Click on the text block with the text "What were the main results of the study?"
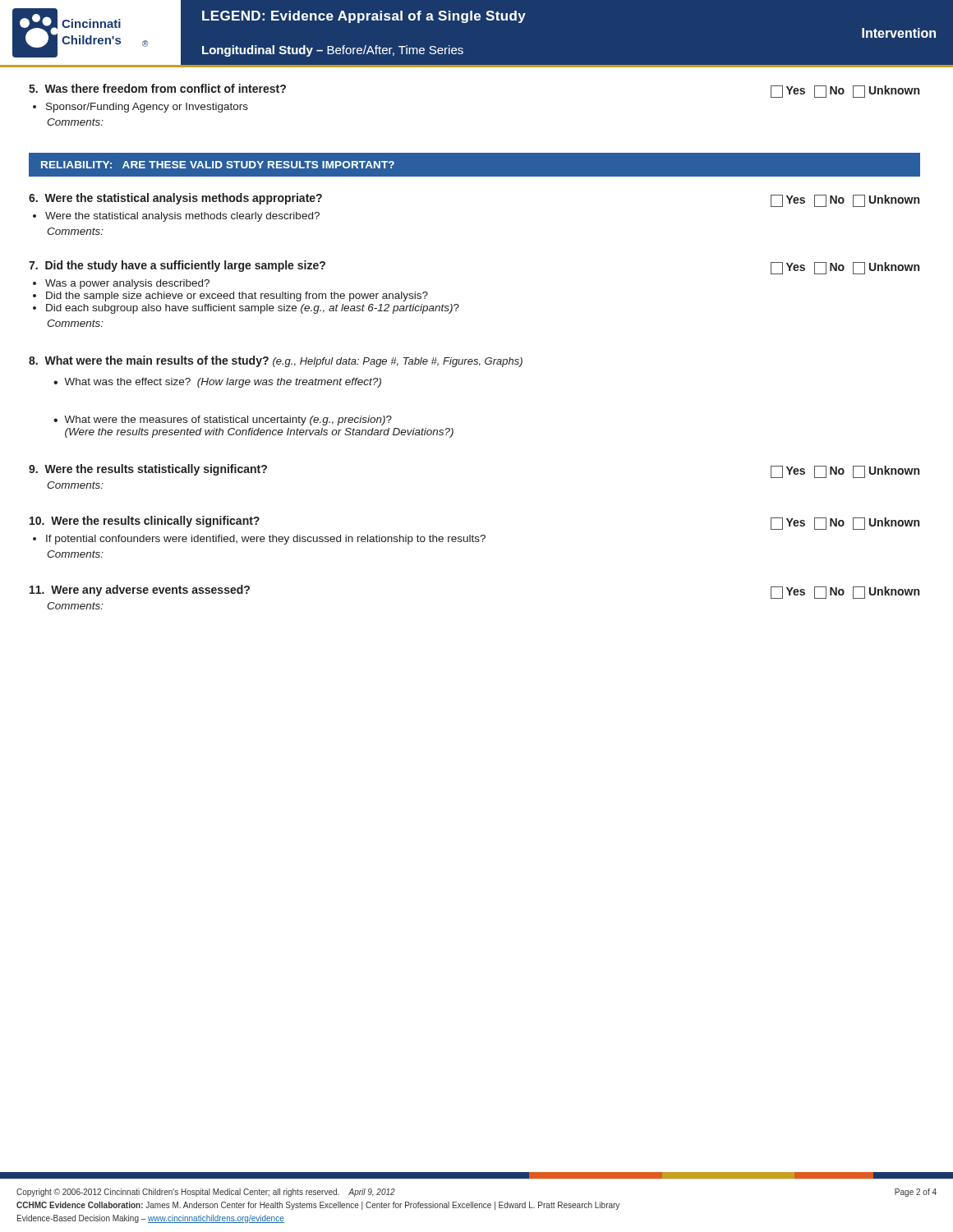Screen dimensions: 1232x953 click(276, 361)
